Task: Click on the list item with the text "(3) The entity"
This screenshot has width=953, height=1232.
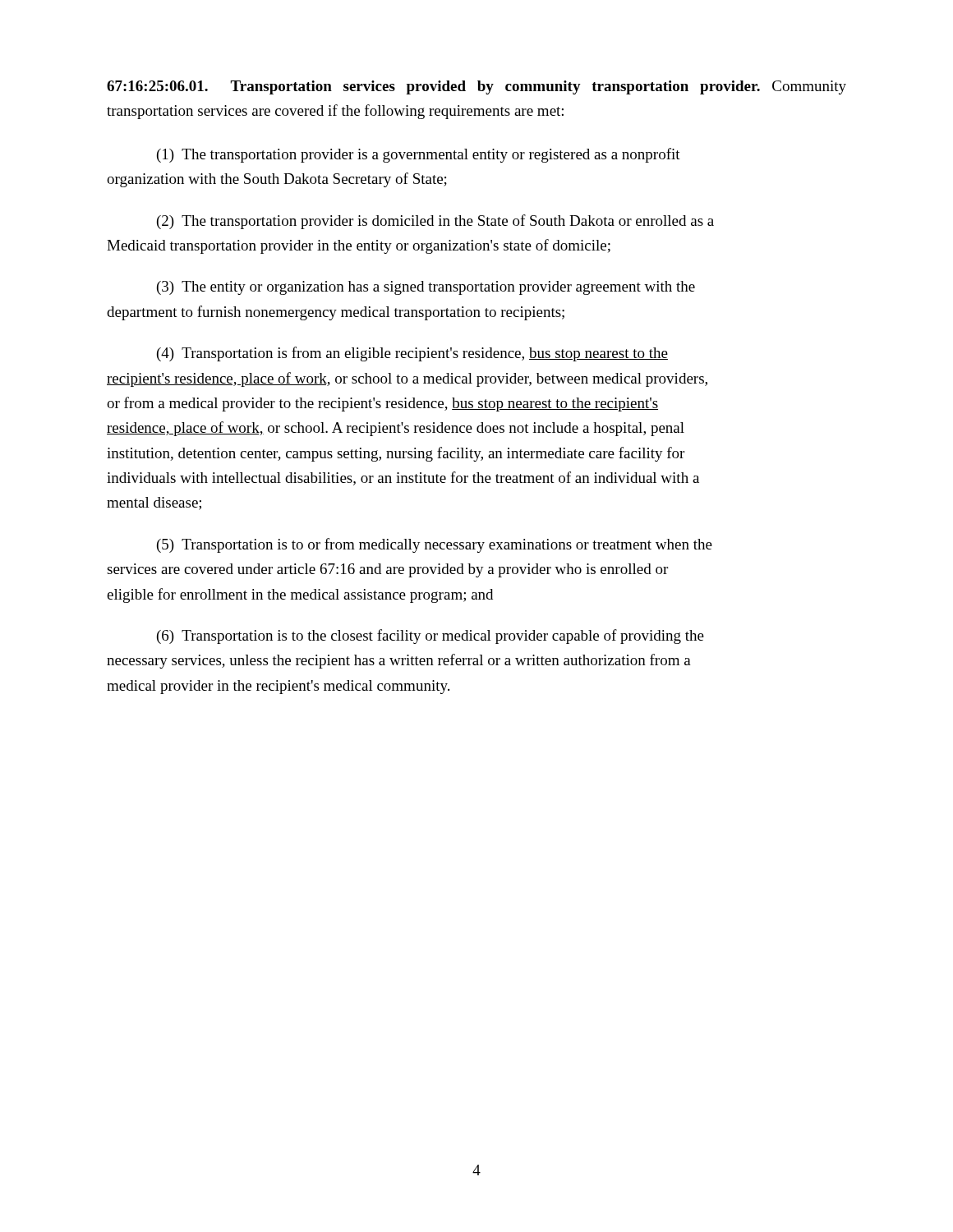Action: [401, 297]
